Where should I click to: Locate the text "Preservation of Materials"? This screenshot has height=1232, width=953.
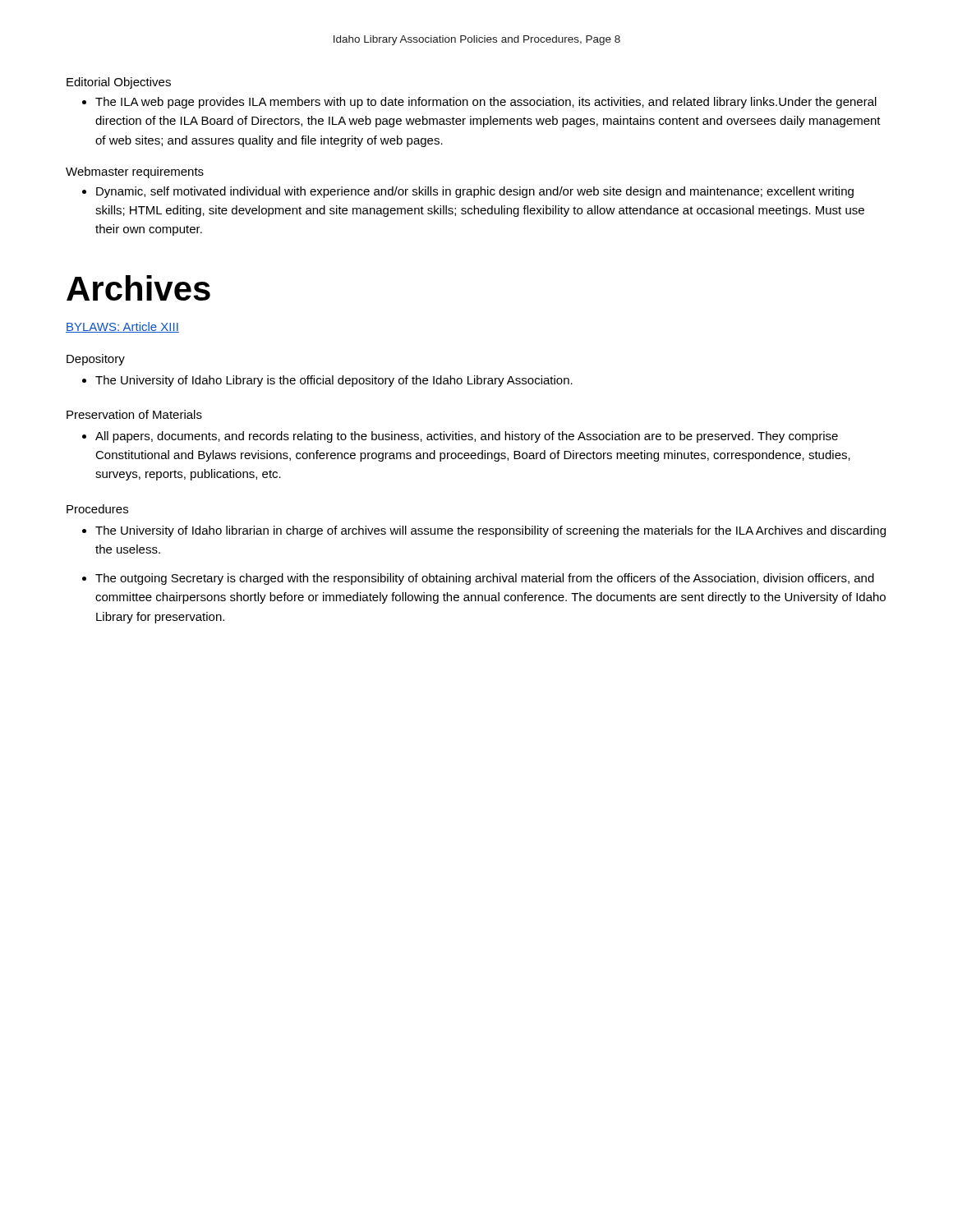tap(134, 414)
